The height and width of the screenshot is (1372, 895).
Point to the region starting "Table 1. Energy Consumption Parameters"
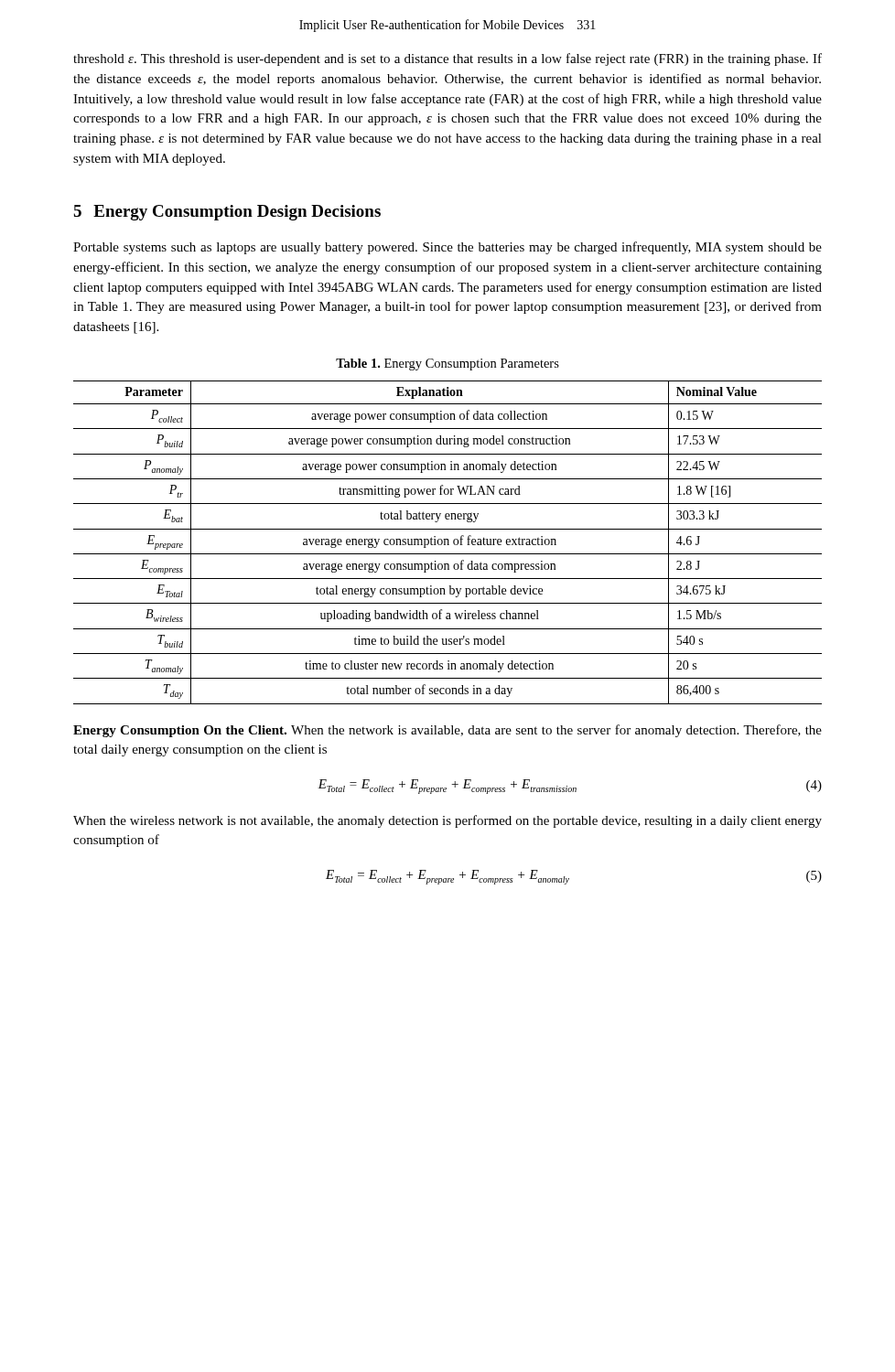coord(448,363)
